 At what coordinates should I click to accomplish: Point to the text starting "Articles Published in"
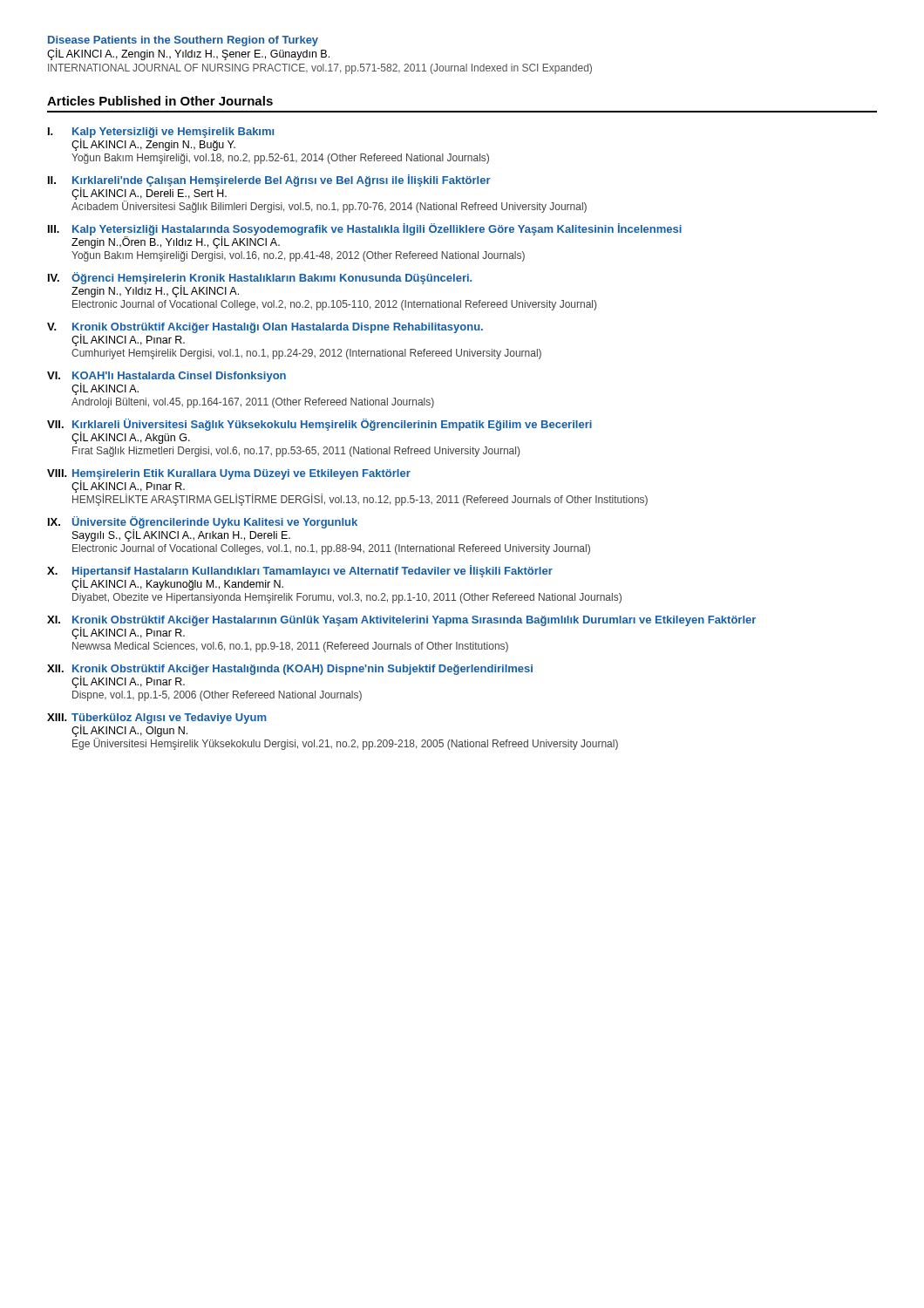click(x=160, y=101)
